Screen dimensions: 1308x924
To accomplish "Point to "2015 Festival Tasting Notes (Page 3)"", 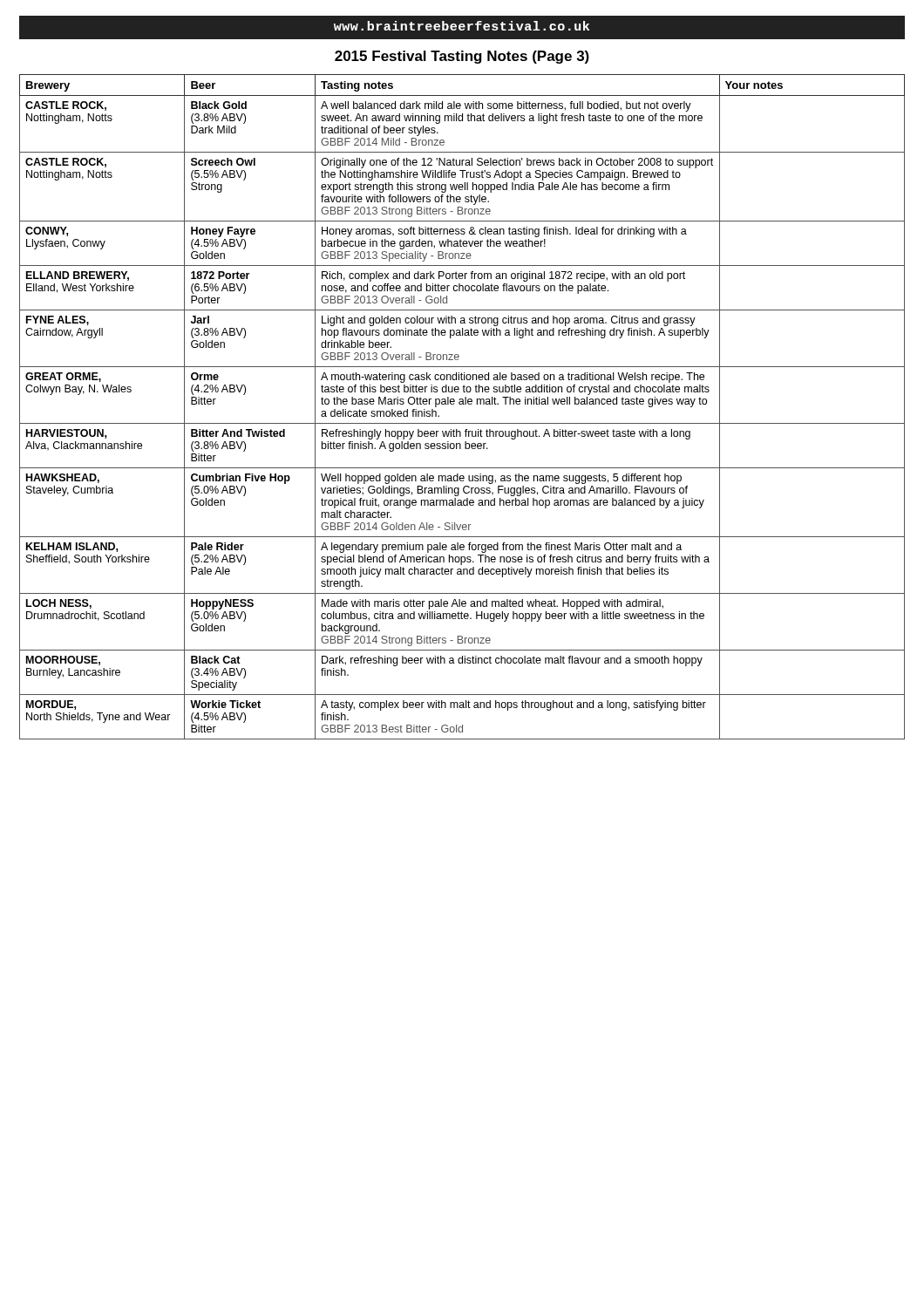I will point(462,56).
